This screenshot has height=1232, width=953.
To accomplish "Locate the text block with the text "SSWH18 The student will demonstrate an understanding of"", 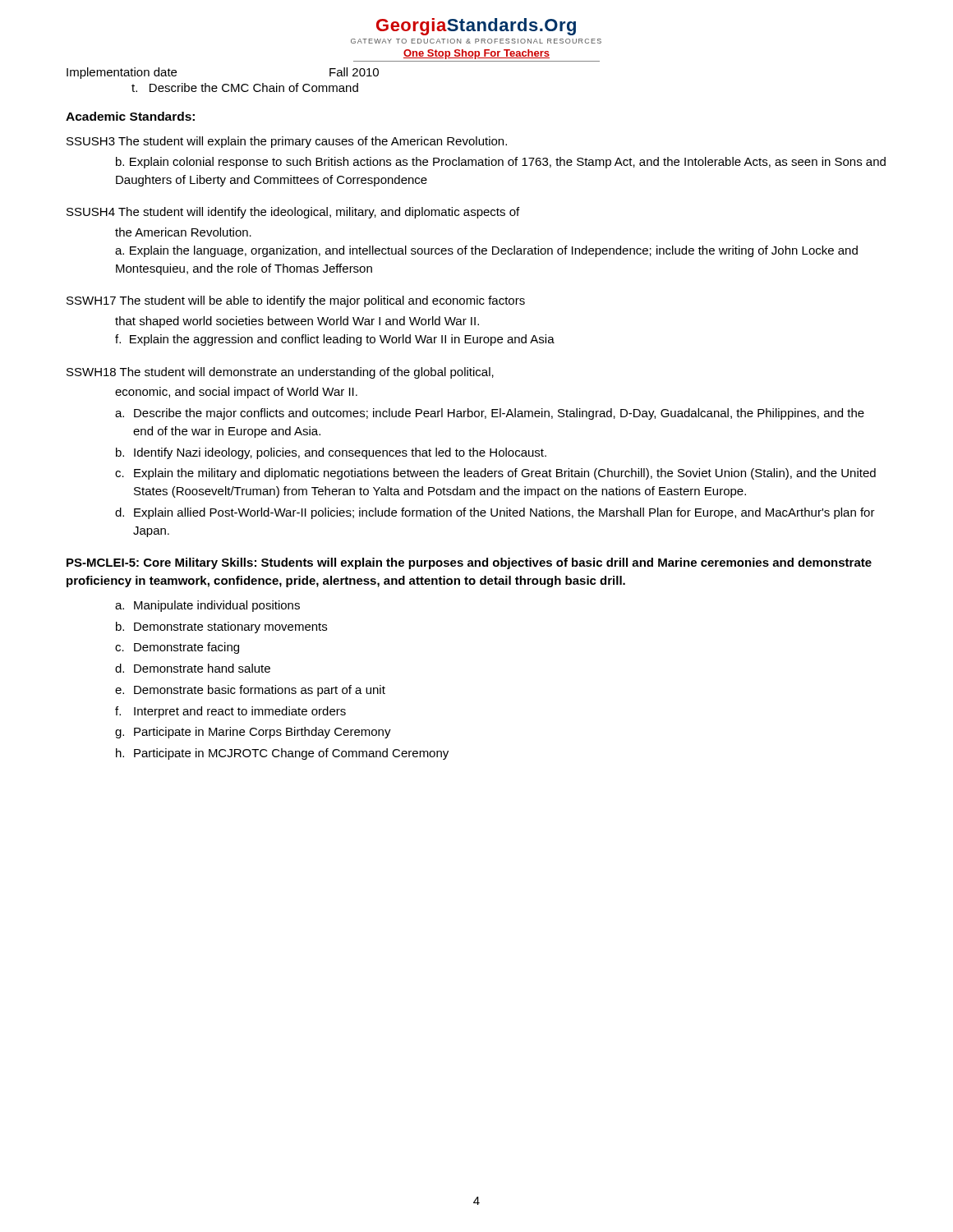I will tap(476, 451).
